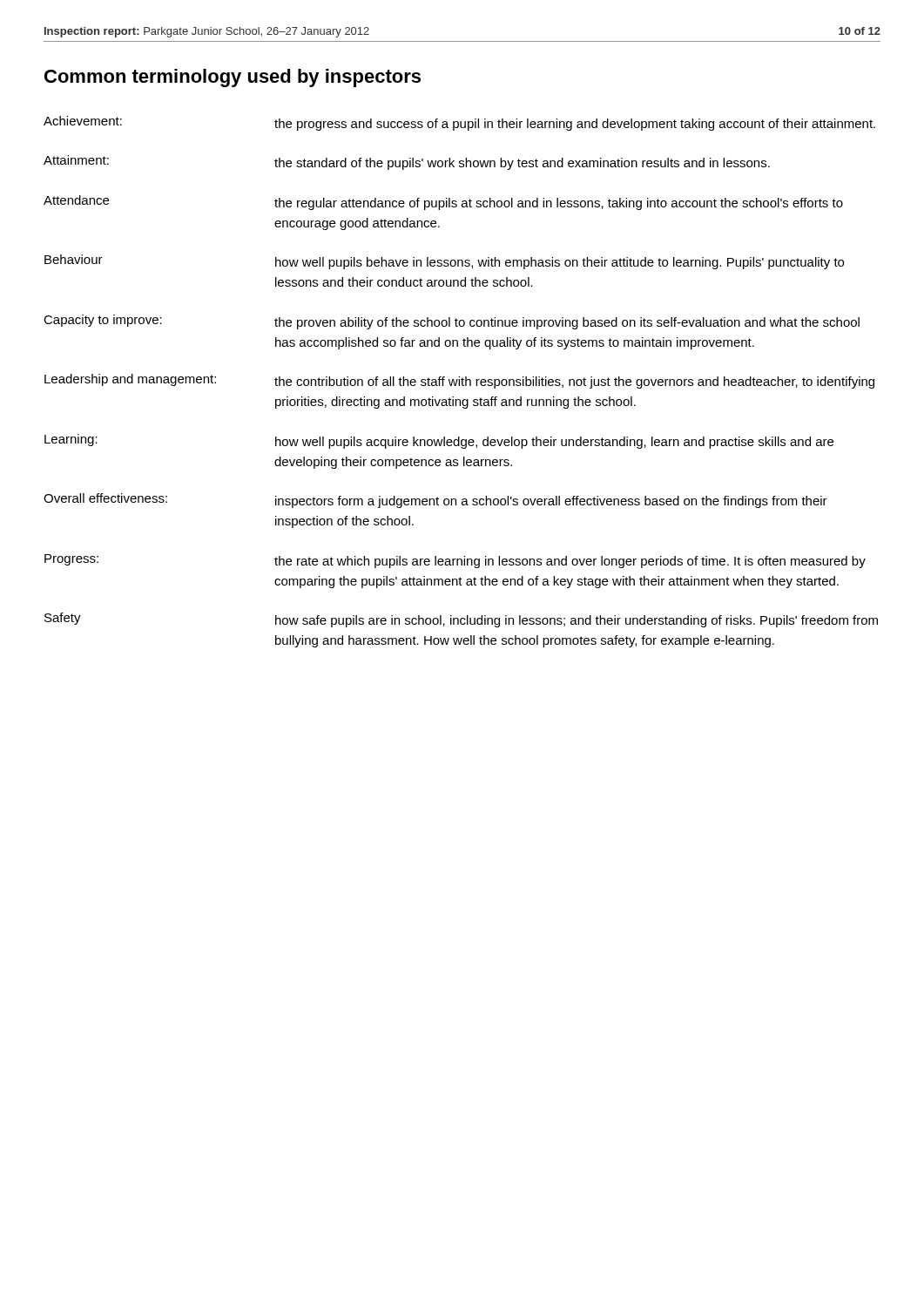
Task: Locate the list item with the text "Progress: the rate at which pupils"
Action: click(x=462, y=571)
